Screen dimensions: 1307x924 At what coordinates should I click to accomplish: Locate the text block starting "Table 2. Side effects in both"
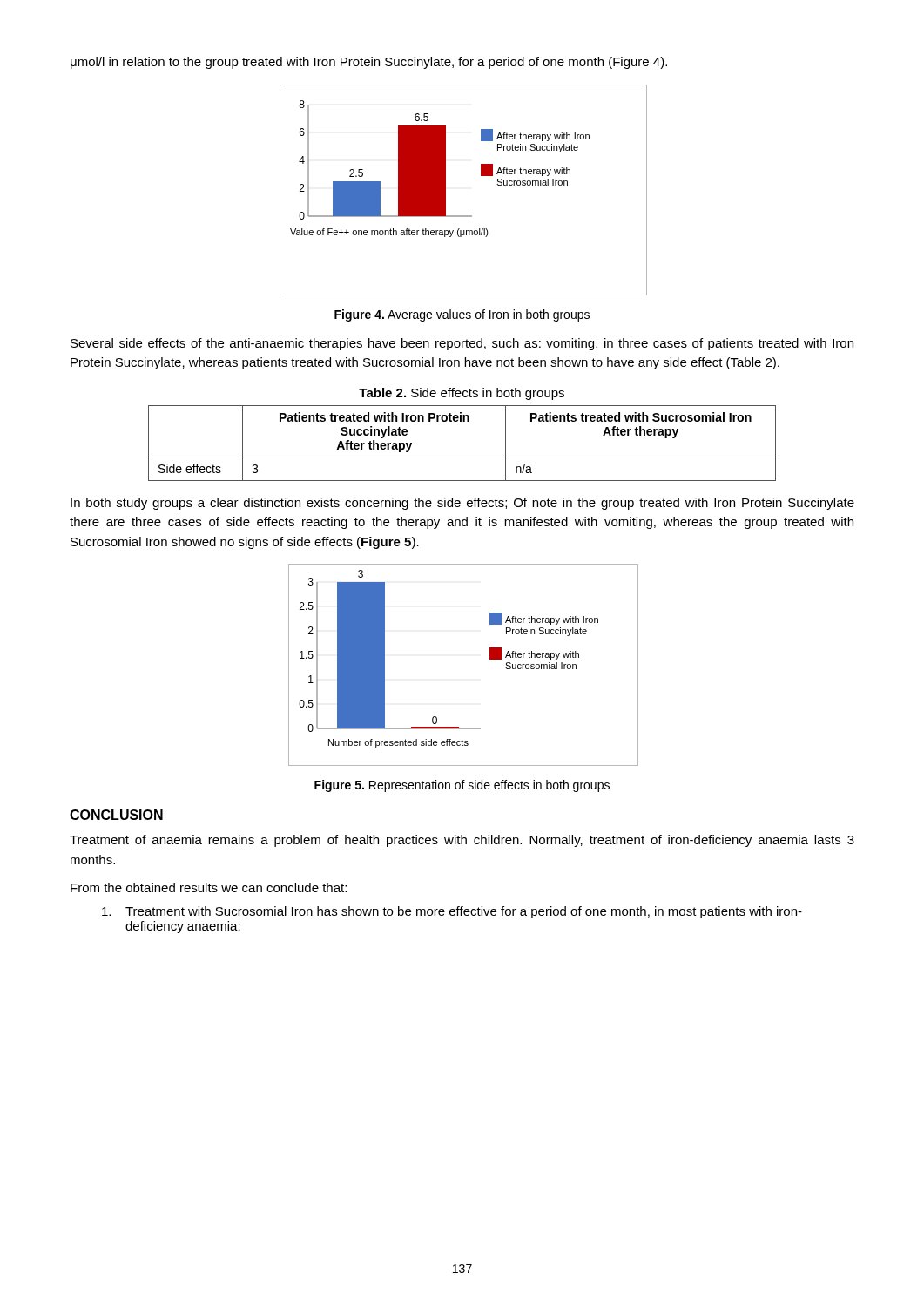[x=462, y=392]
